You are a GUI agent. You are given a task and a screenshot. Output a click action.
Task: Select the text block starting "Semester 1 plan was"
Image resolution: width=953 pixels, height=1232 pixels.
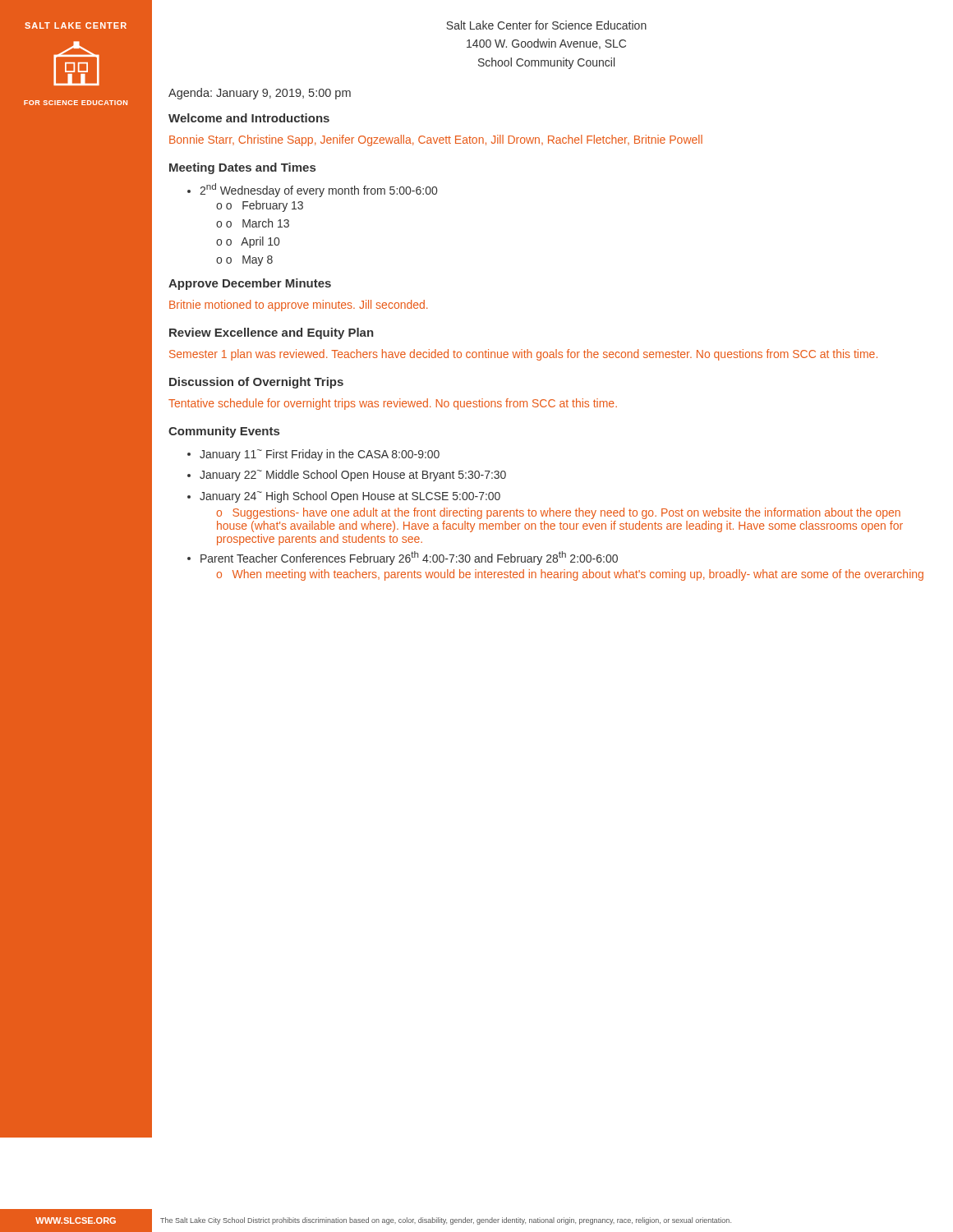click(523, 354)
